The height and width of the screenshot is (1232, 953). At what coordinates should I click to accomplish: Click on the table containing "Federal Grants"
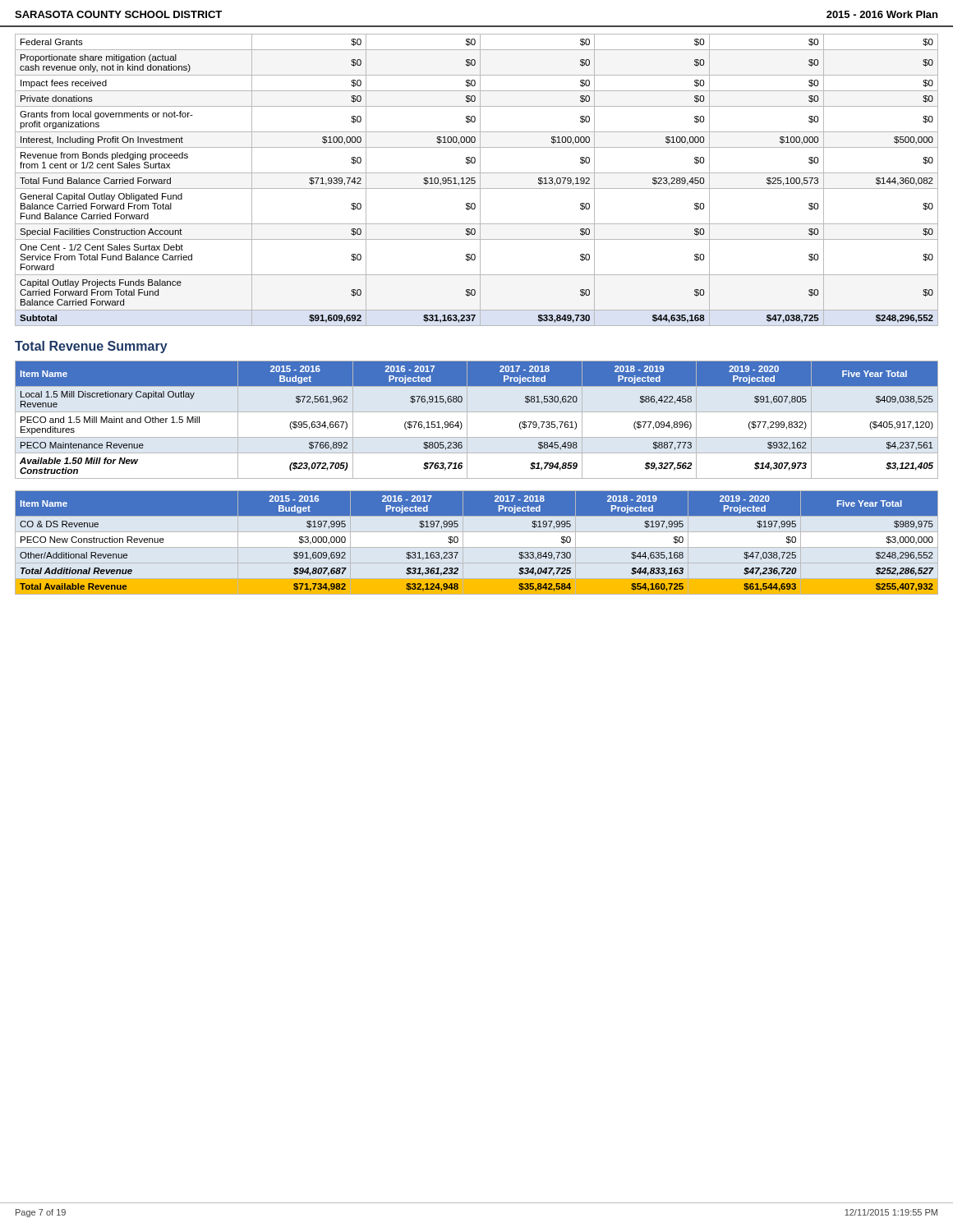pyautogui.click(x=476, y=180)
